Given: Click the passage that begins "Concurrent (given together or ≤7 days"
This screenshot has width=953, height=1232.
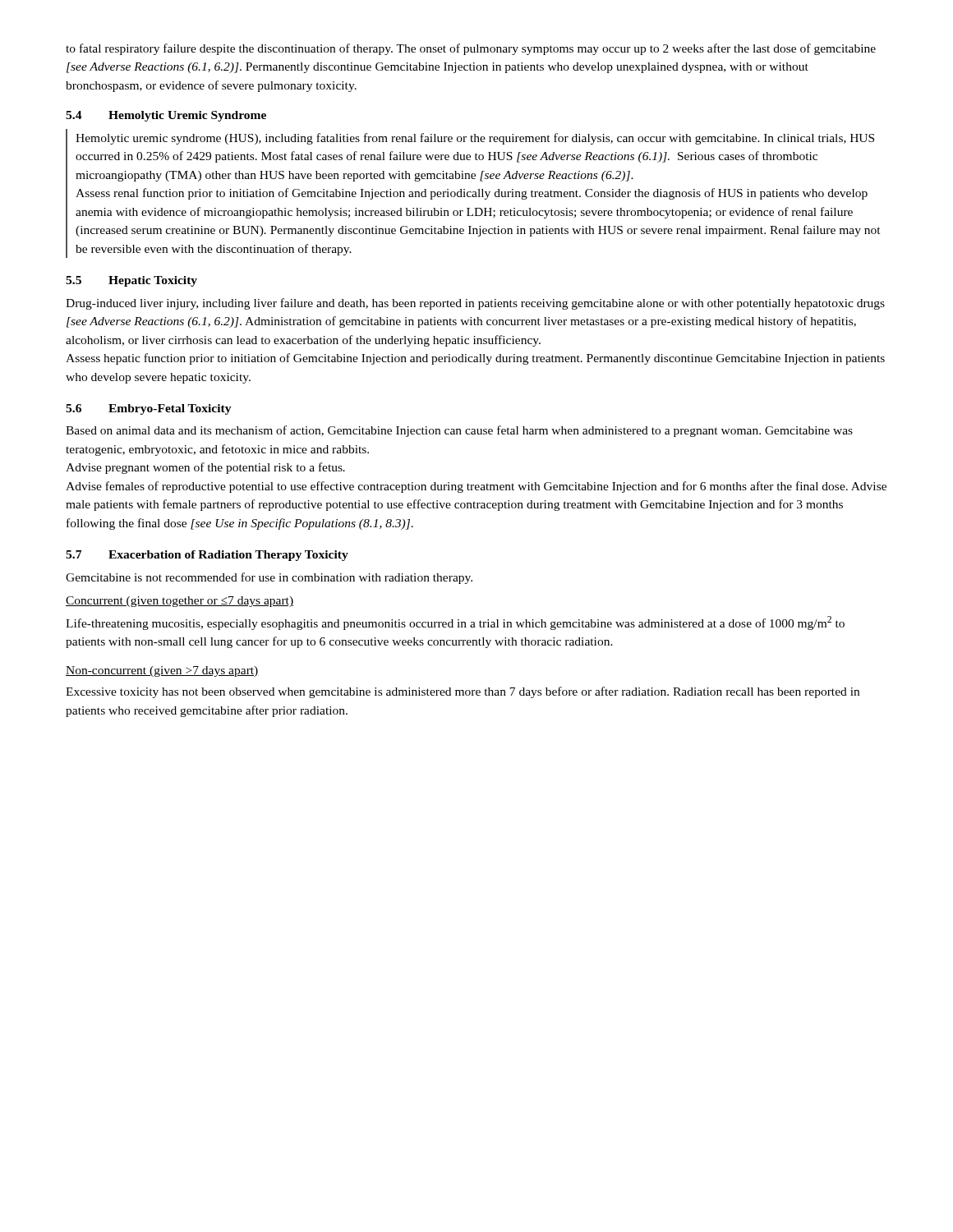Looking at the screenshot, I should click(x=180, y=600).
